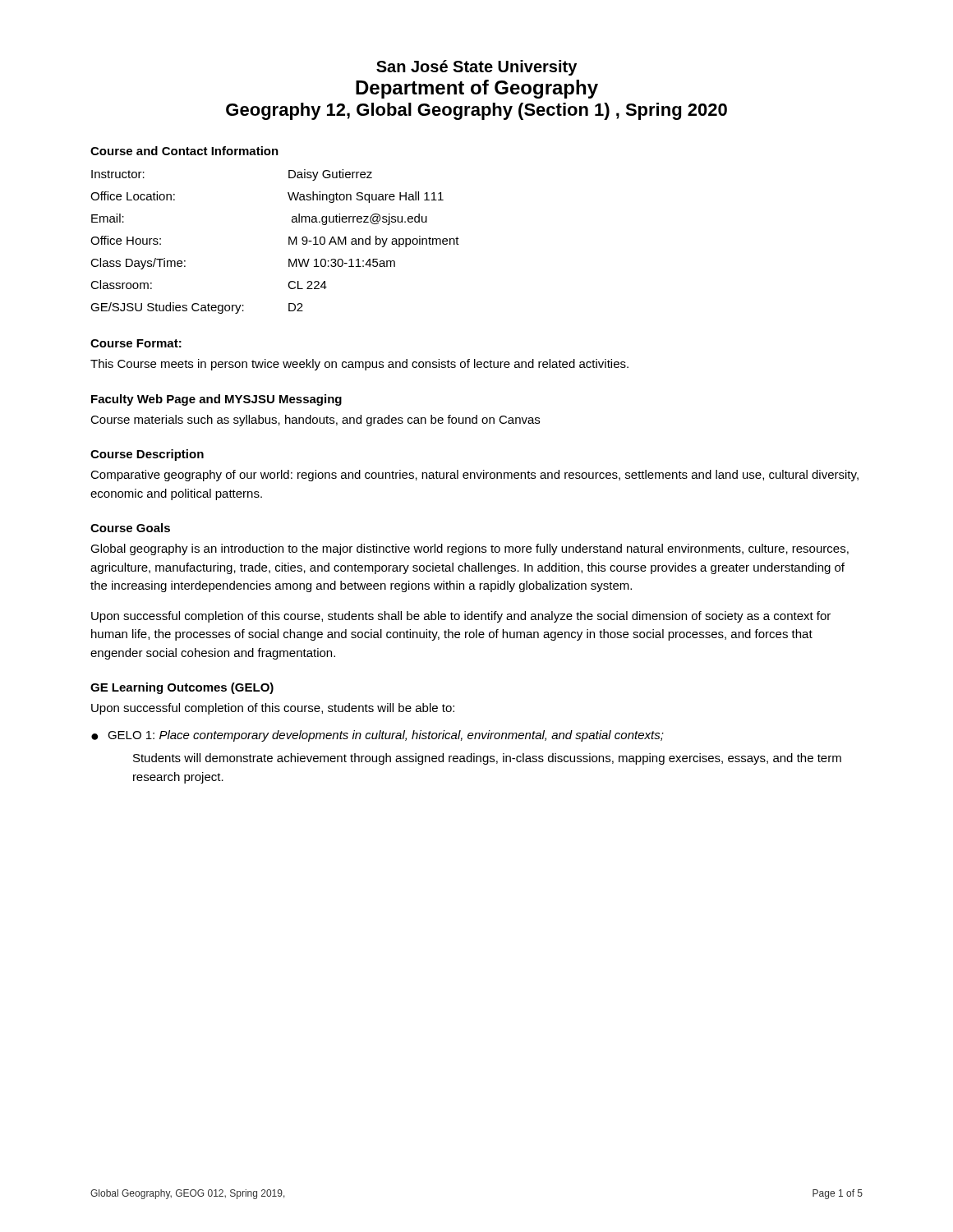The height and width of the screenshot is (1232, 953).
Task: Navigate to the passage starting "Faculty Web Page and MYSJSU Messaging"
Action: point(216,398)
